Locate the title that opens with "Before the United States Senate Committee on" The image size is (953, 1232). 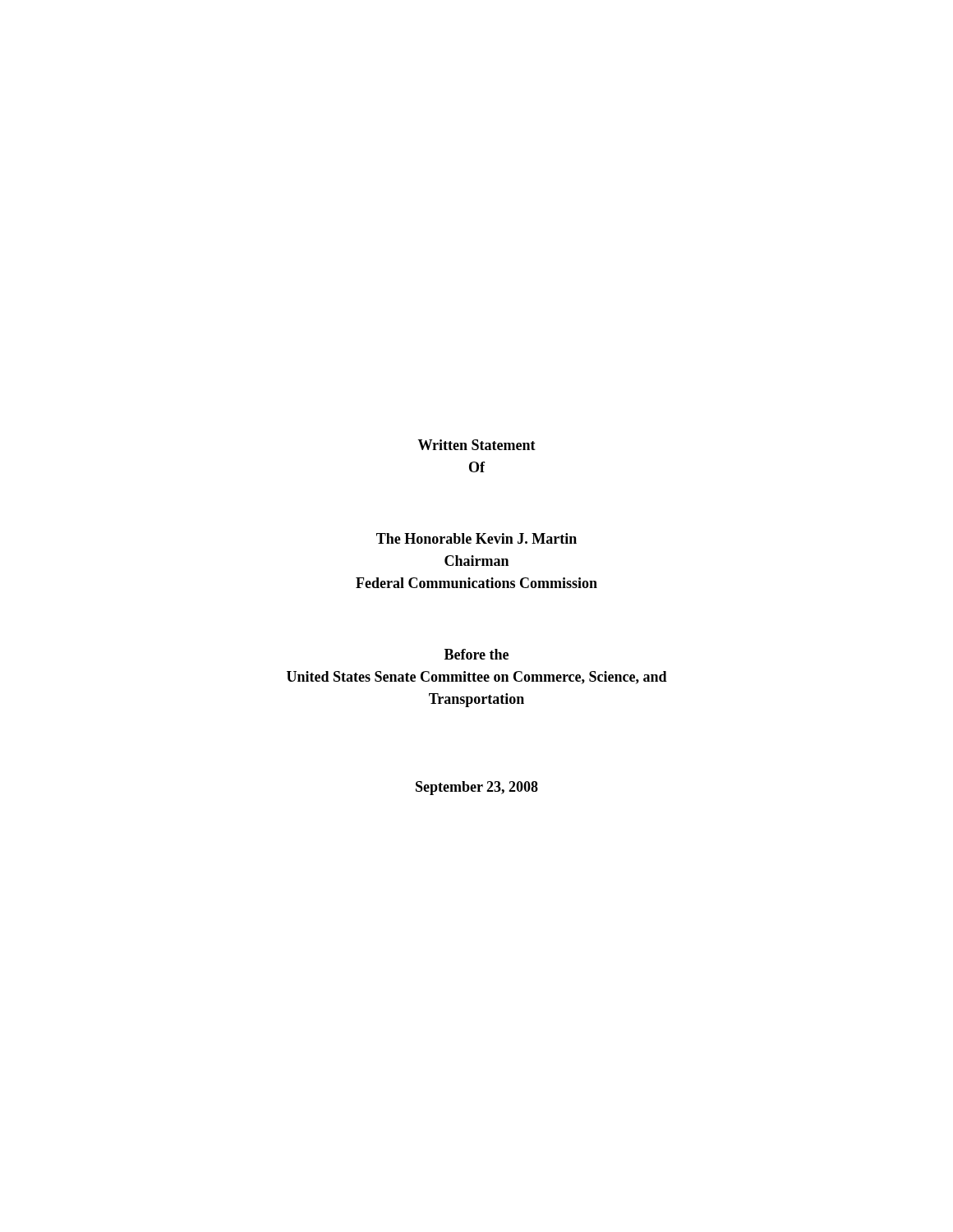[476, 677]
